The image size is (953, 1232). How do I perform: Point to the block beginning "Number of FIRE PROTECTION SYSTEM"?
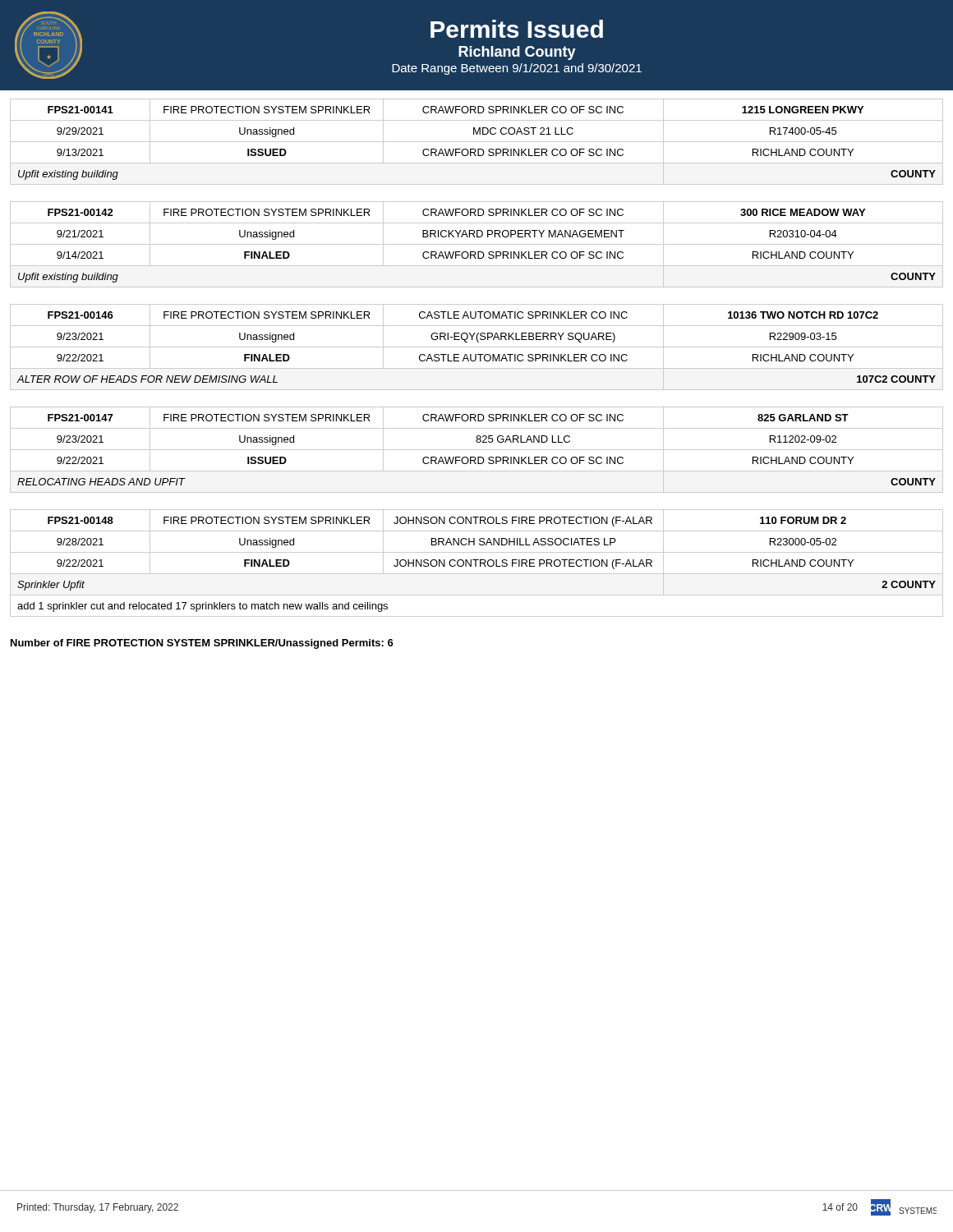click(x=202, y=643)
